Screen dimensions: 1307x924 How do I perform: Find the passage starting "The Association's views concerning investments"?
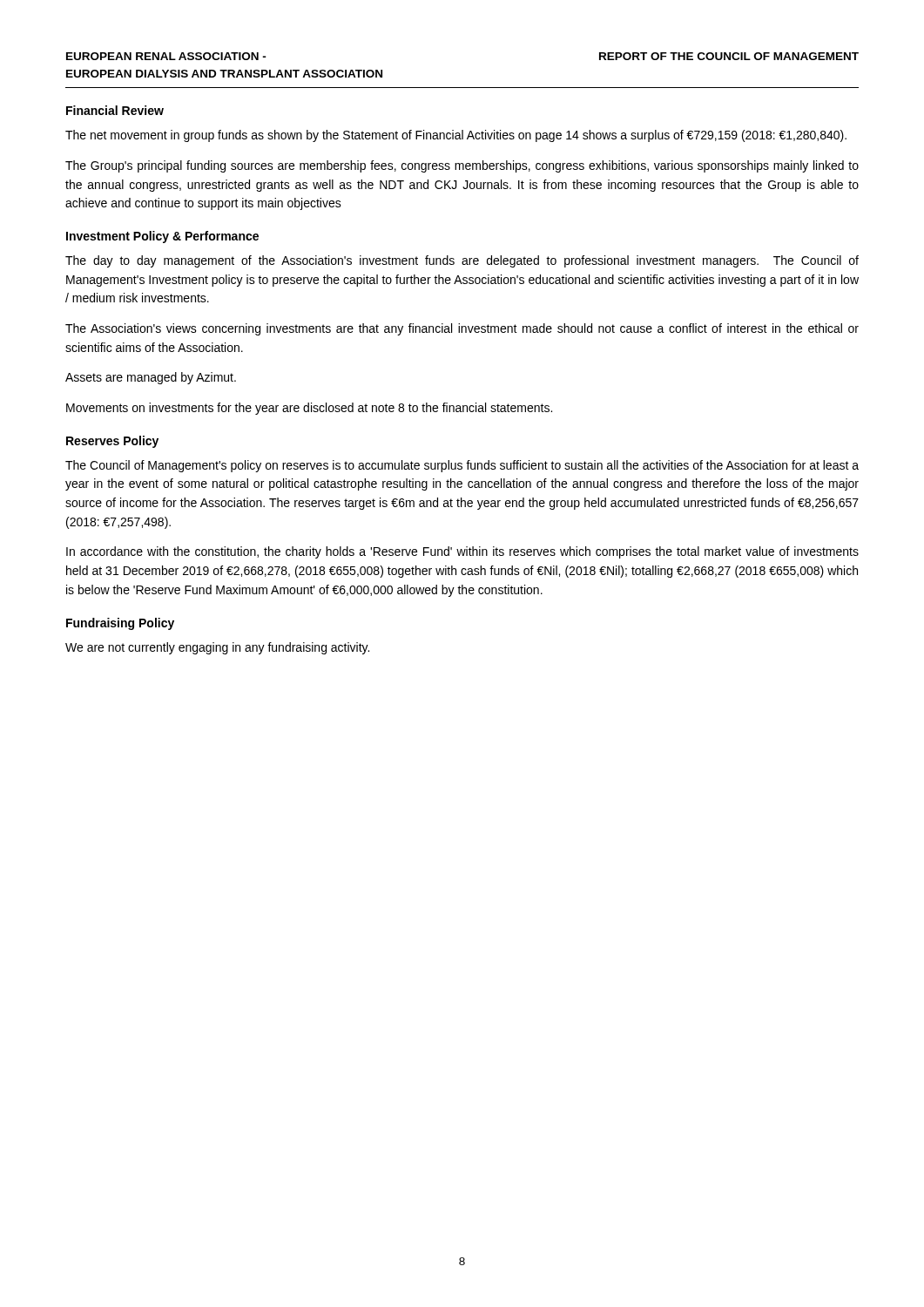pos(462,338)
